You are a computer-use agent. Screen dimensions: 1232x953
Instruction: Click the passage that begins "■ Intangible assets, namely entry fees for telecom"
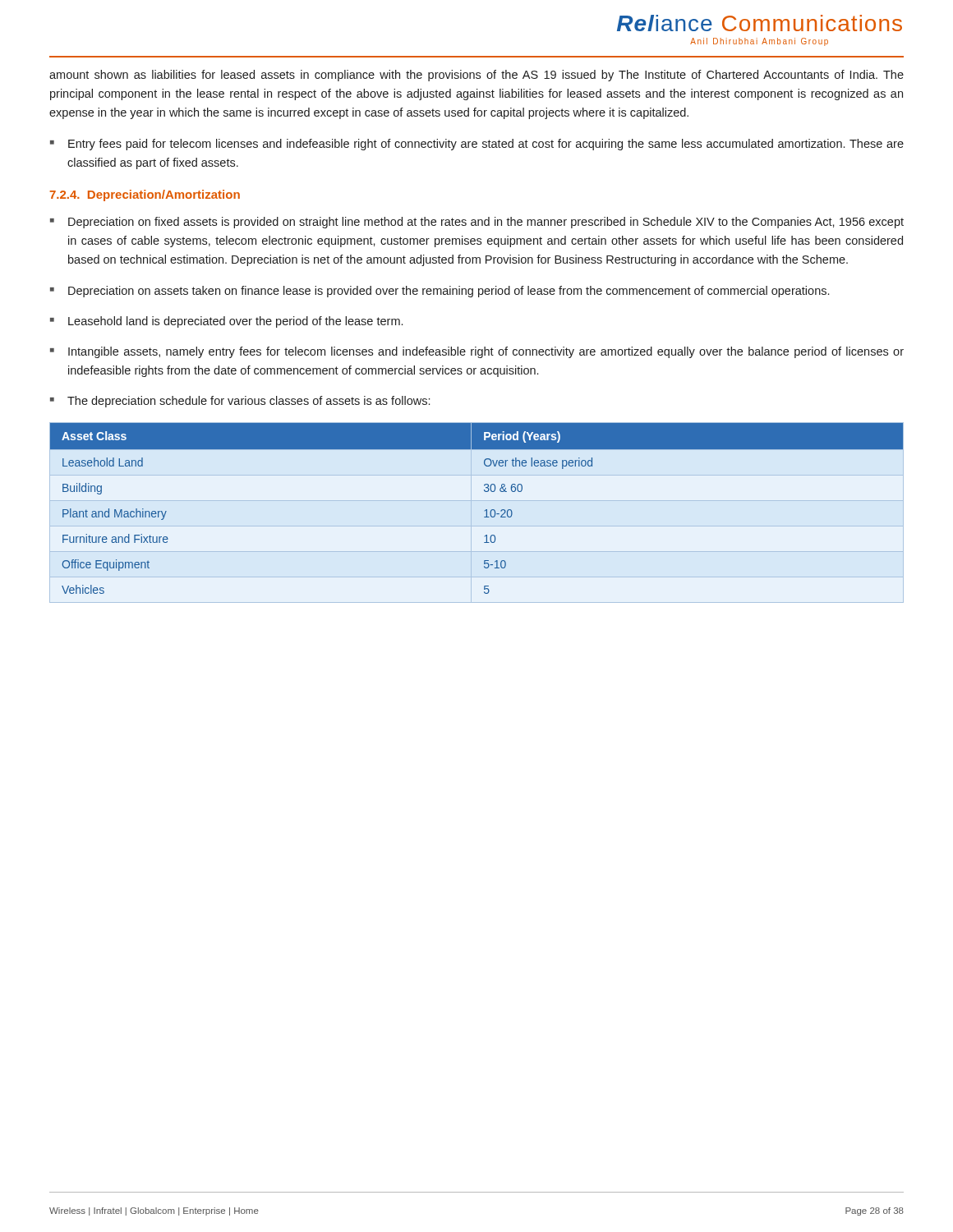[476, 361]
